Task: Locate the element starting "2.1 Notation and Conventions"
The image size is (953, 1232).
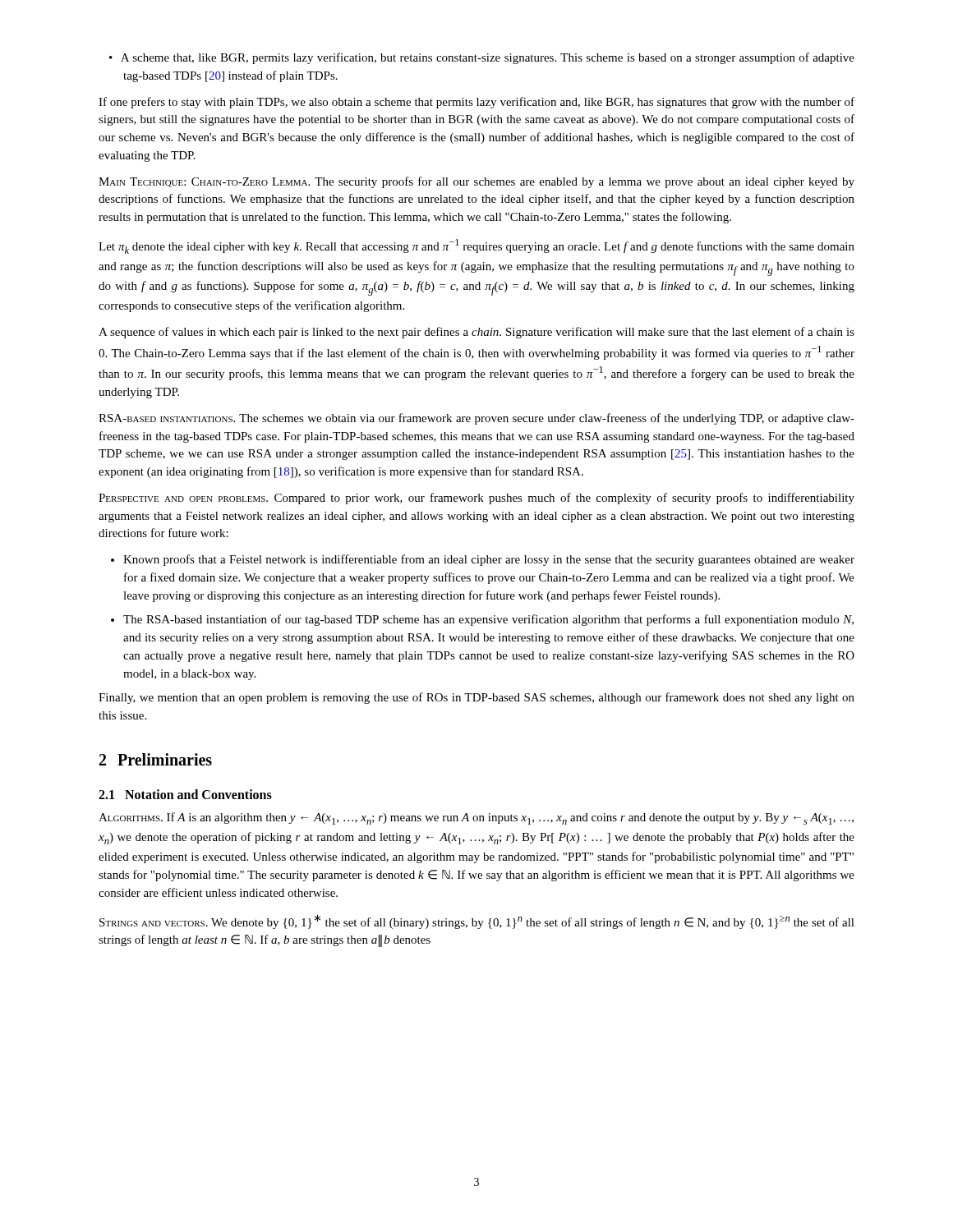Action: coord(185,794)
